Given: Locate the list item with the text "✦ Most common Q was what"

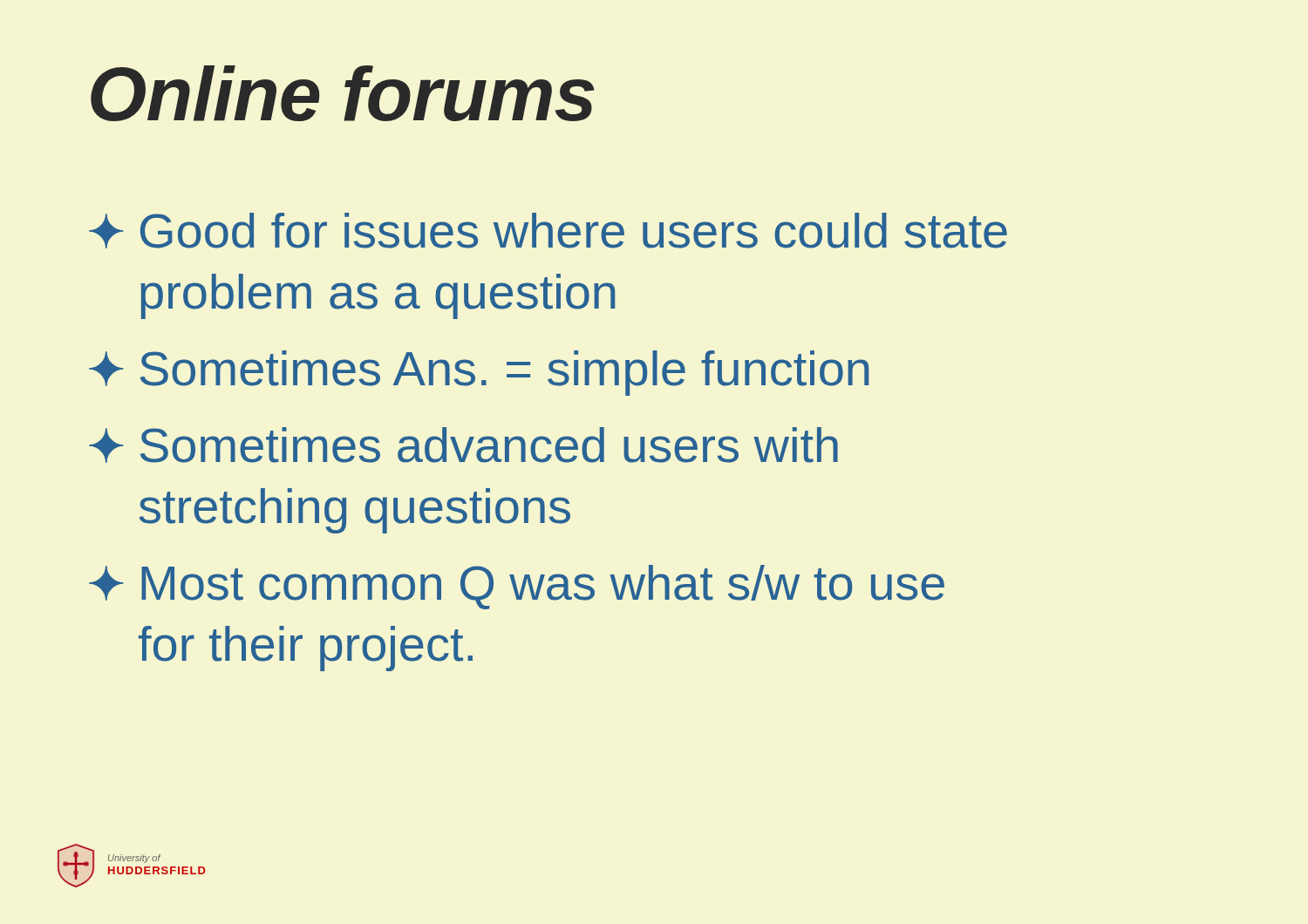Looking at the screenshot, I should [517, 614].
